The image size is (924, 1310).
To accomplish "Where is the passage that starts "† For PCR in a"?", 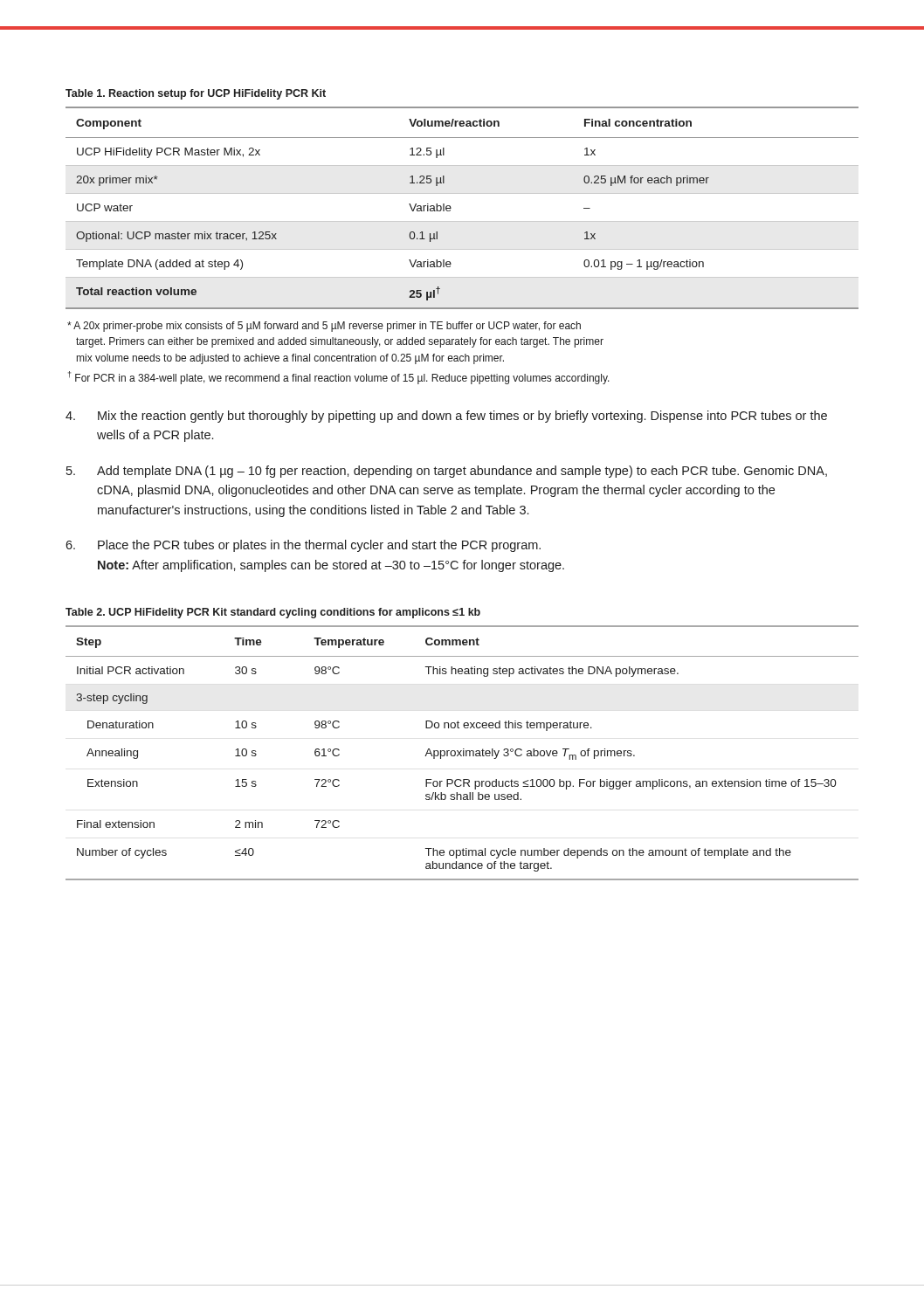I will tap(339, 378).
